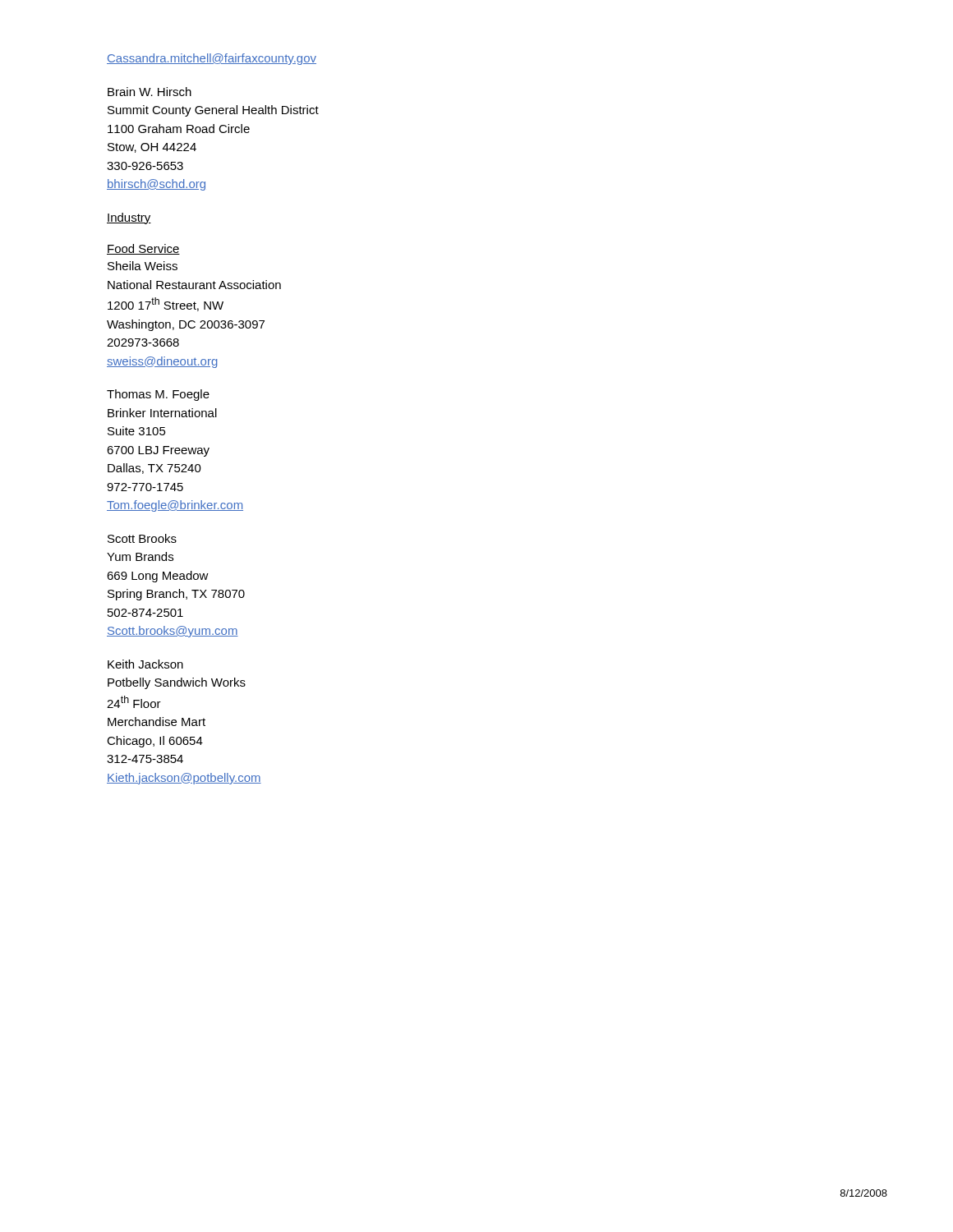
Task: Point to the element starting "Thomas M. Foegle Brinker International Suite 3105 6700"
Action: tap(175, 449)
